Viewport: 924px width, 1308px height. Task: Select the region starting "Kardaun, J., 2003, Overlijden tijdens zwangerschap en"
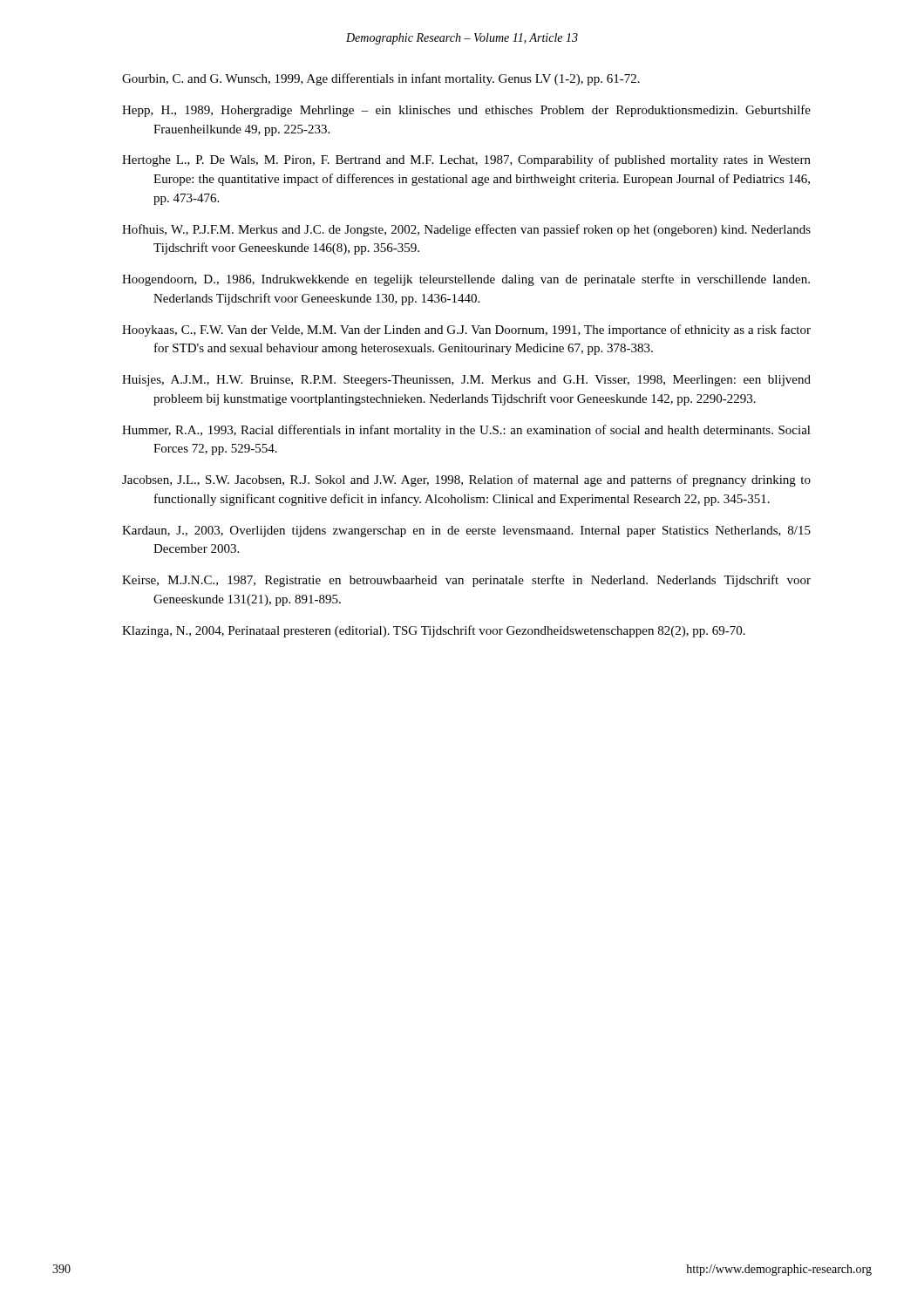click(466, 540)
